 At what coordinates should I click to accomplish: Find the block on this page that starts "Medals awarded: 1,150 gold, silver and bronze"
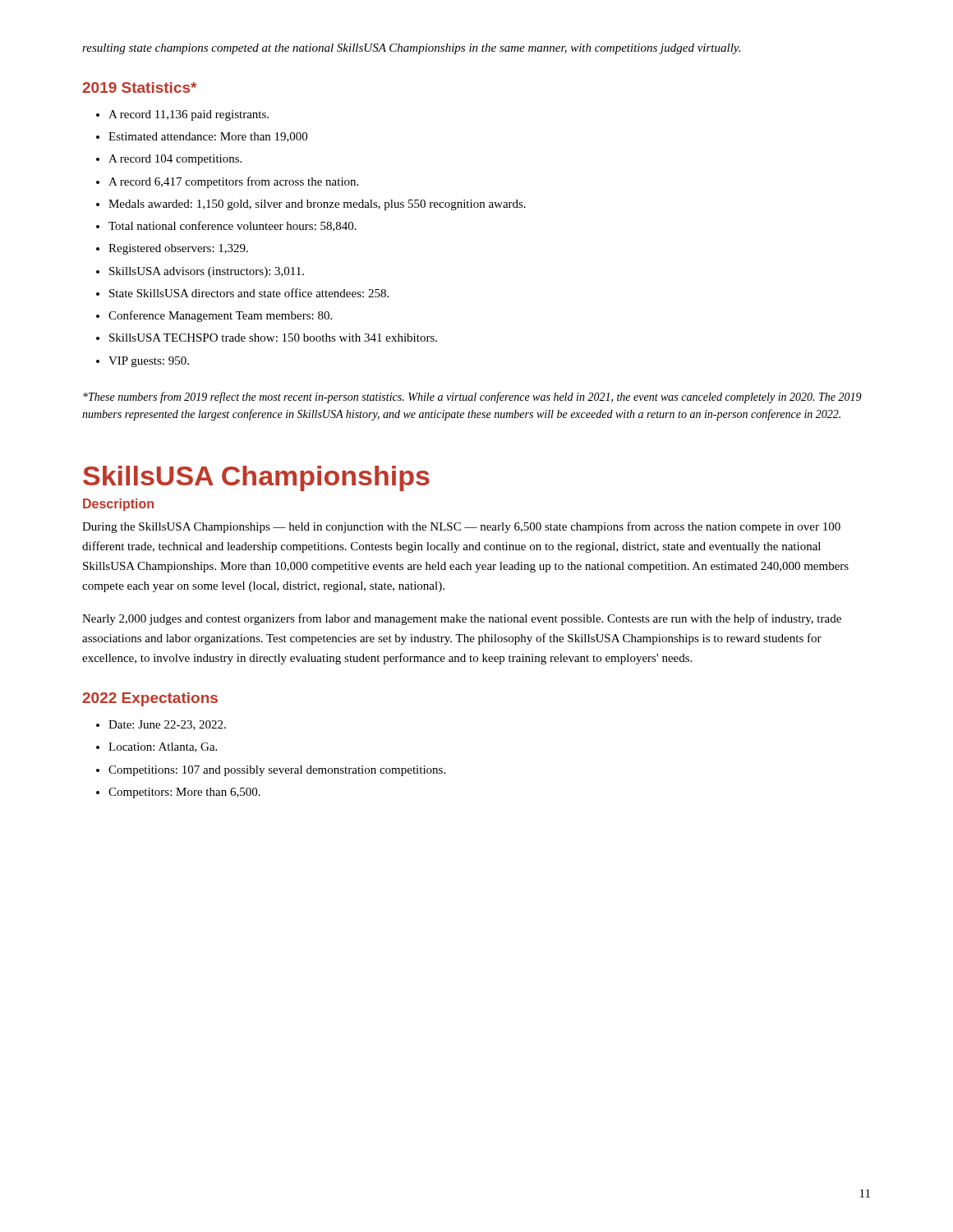coord(476,204)
